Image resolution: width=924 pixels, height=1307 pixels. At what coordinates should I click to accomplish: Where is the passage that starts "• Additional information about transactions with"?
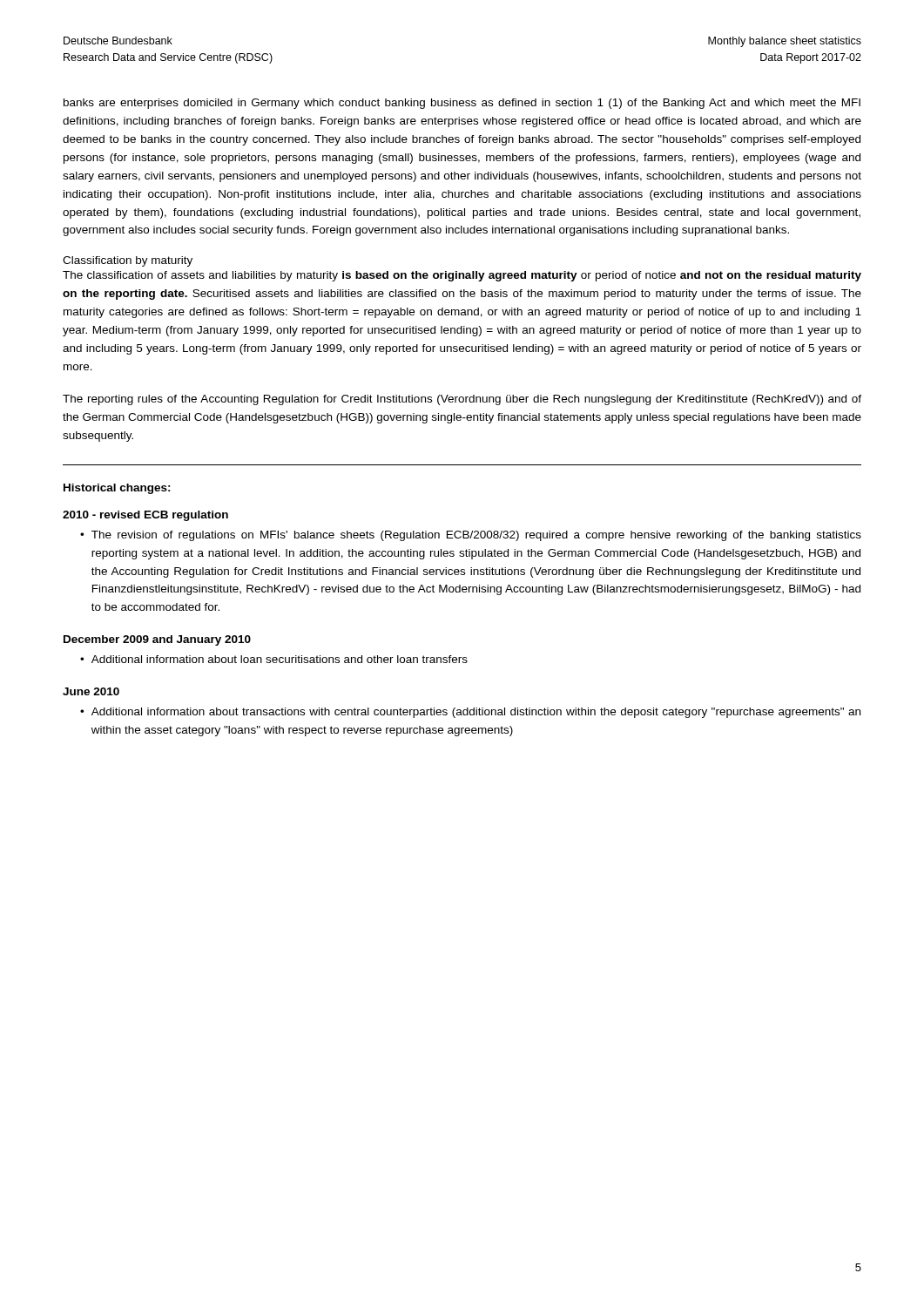pos(471,722)
